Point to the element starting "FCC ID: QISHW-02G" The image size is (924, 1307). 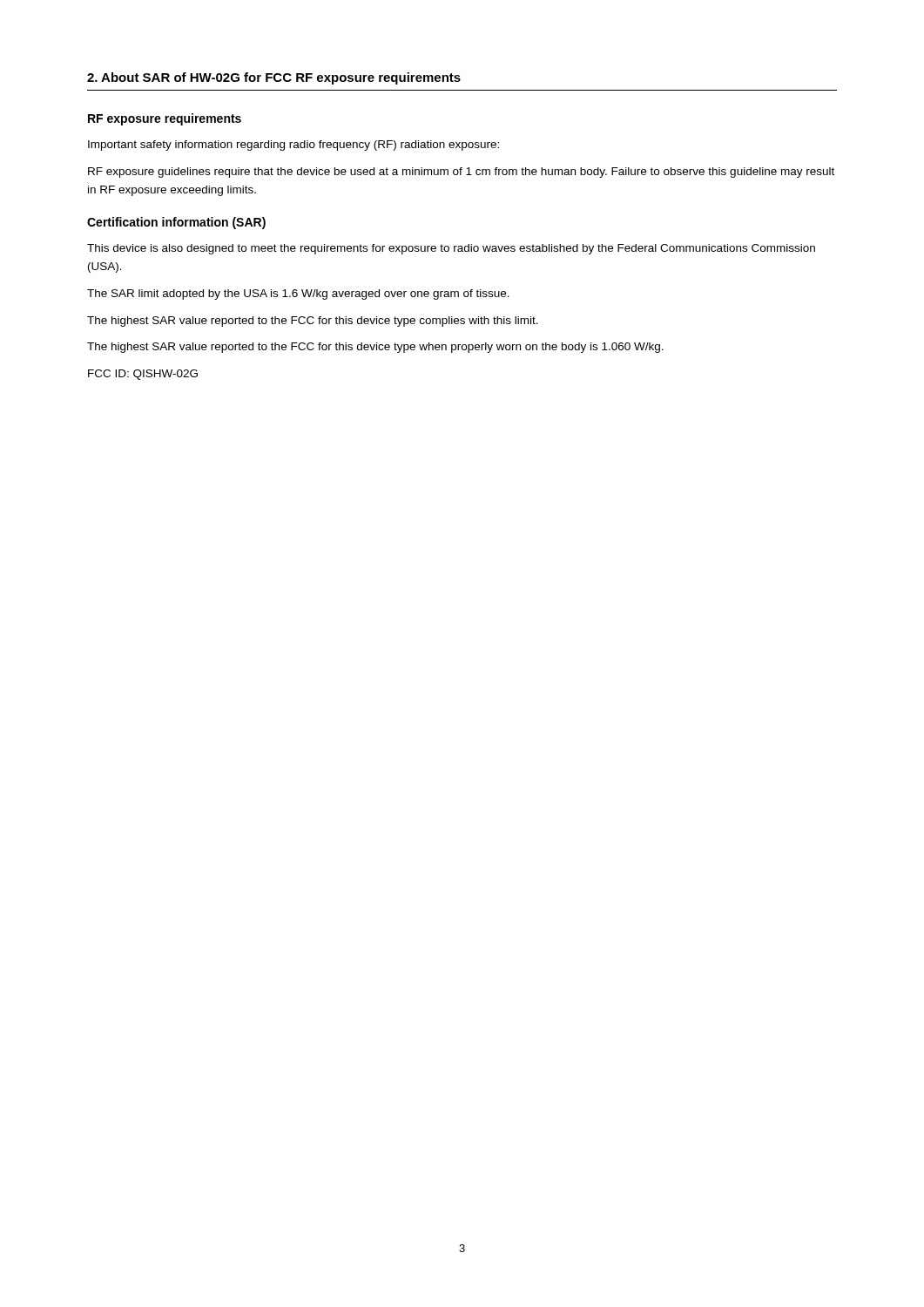(x=143, y=375)
